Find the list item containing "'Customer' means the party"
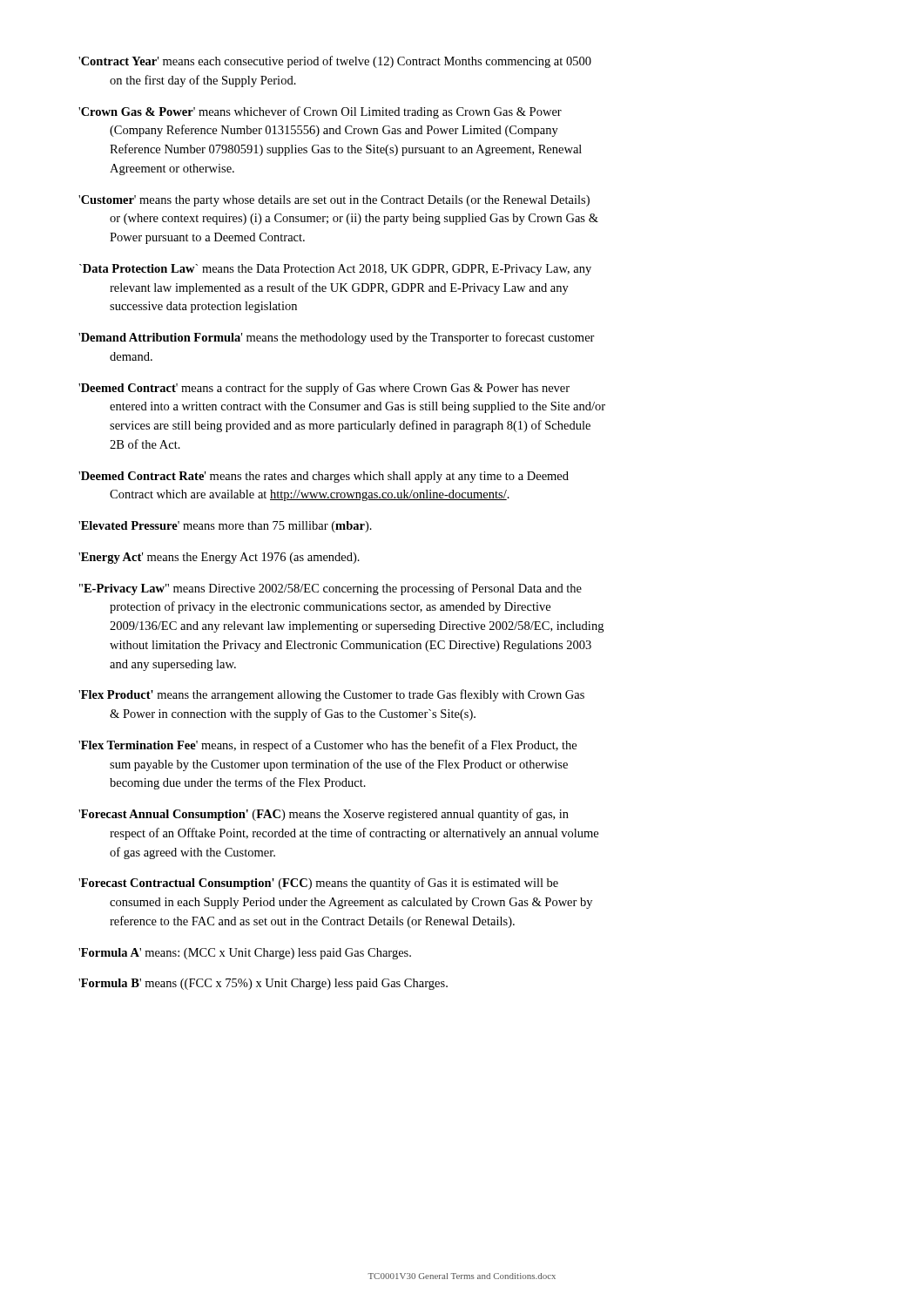 click(462, 219)
